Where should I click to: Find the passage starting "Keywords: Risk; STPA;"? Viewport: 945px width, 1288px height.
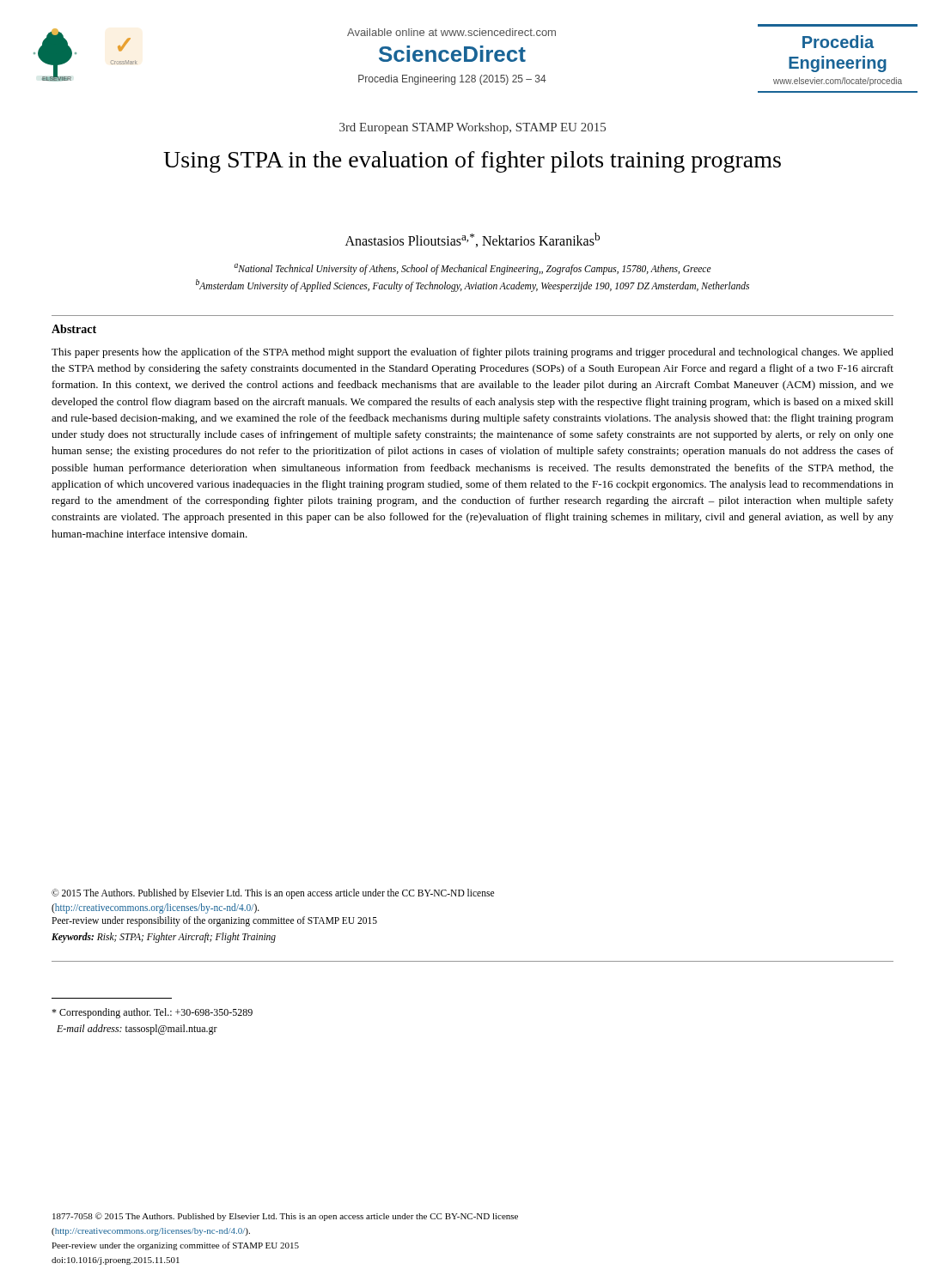click(164, 937)
